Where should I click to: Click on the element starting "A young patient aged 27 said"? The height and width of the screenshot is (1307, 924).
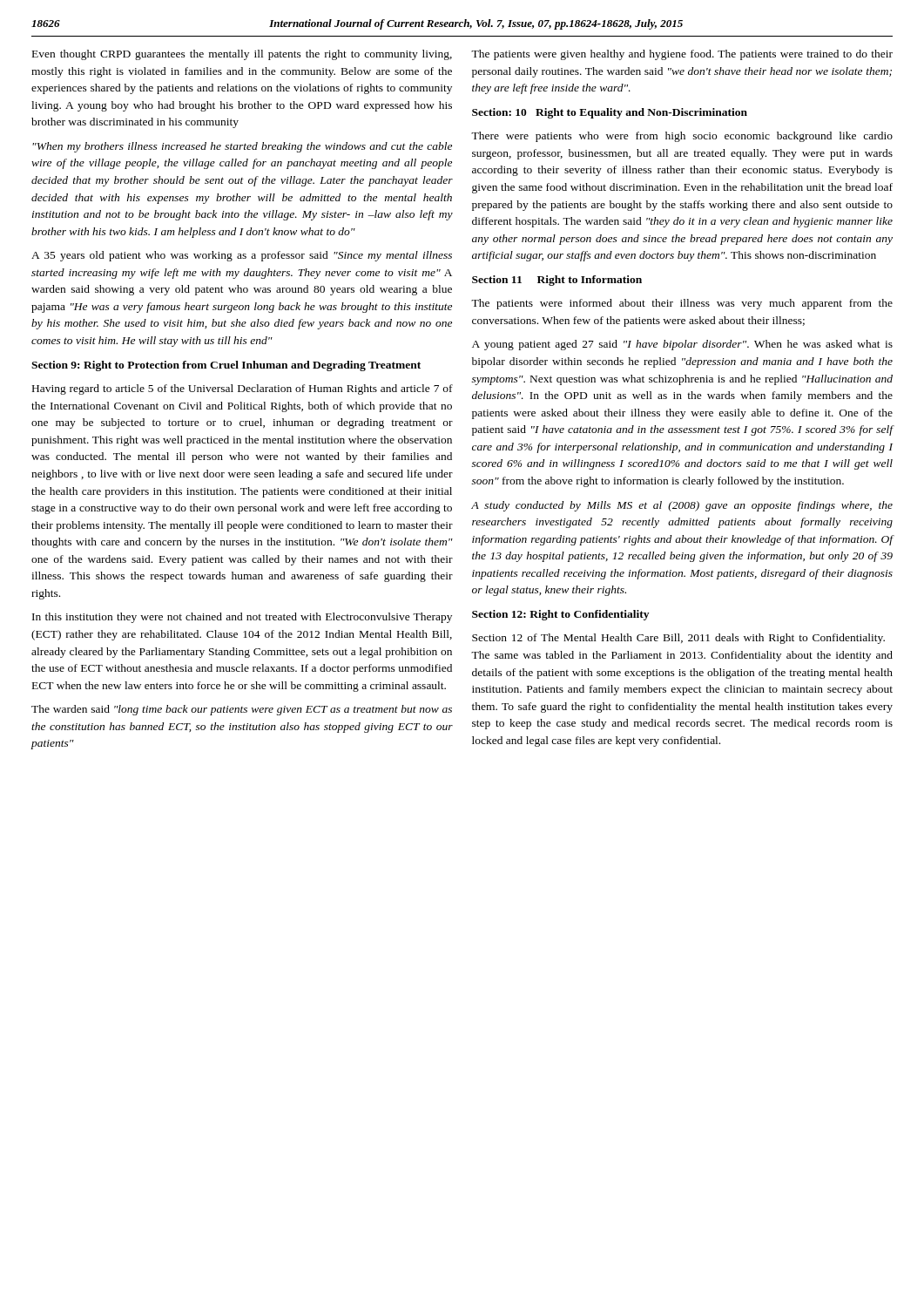pyautogui.click(x=682, y=413)
